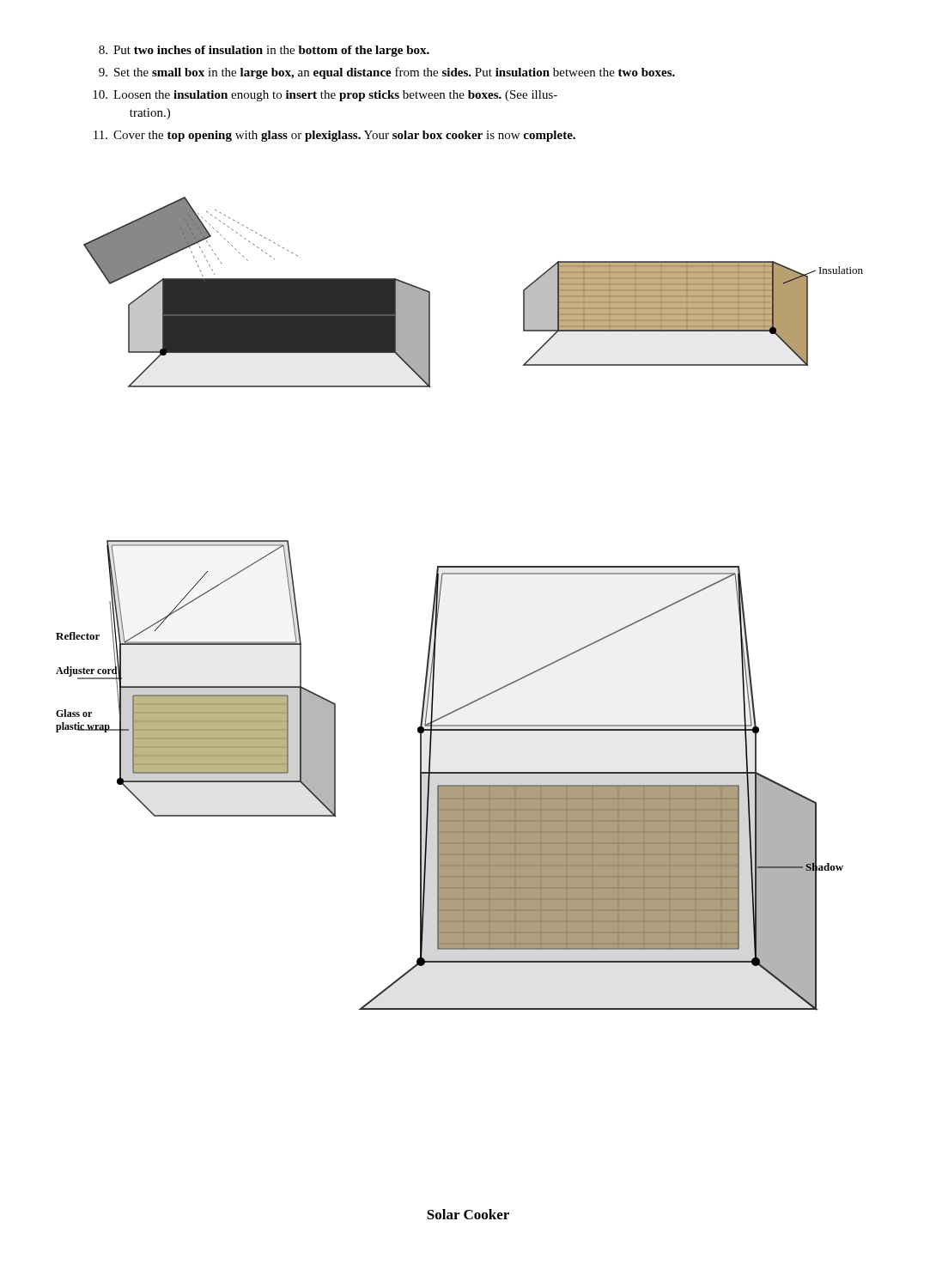Point to the passage starting "Solar Cooker"

468,1215
